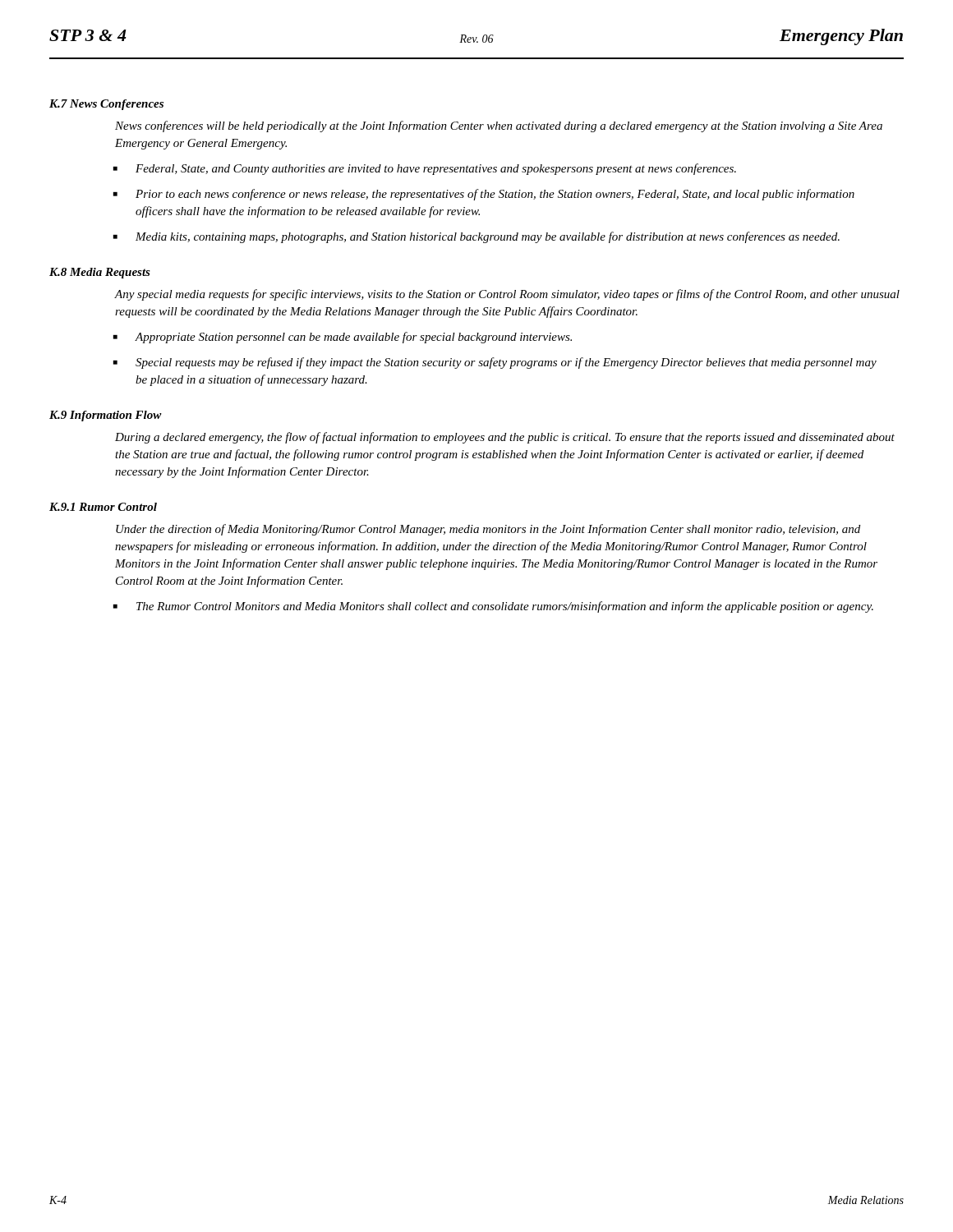Image resolution: width=953 pixels, height=1232 pixels.
Task: Locate the element starting "K.9.1 Rumor Control"
Action: pos(103,507)
